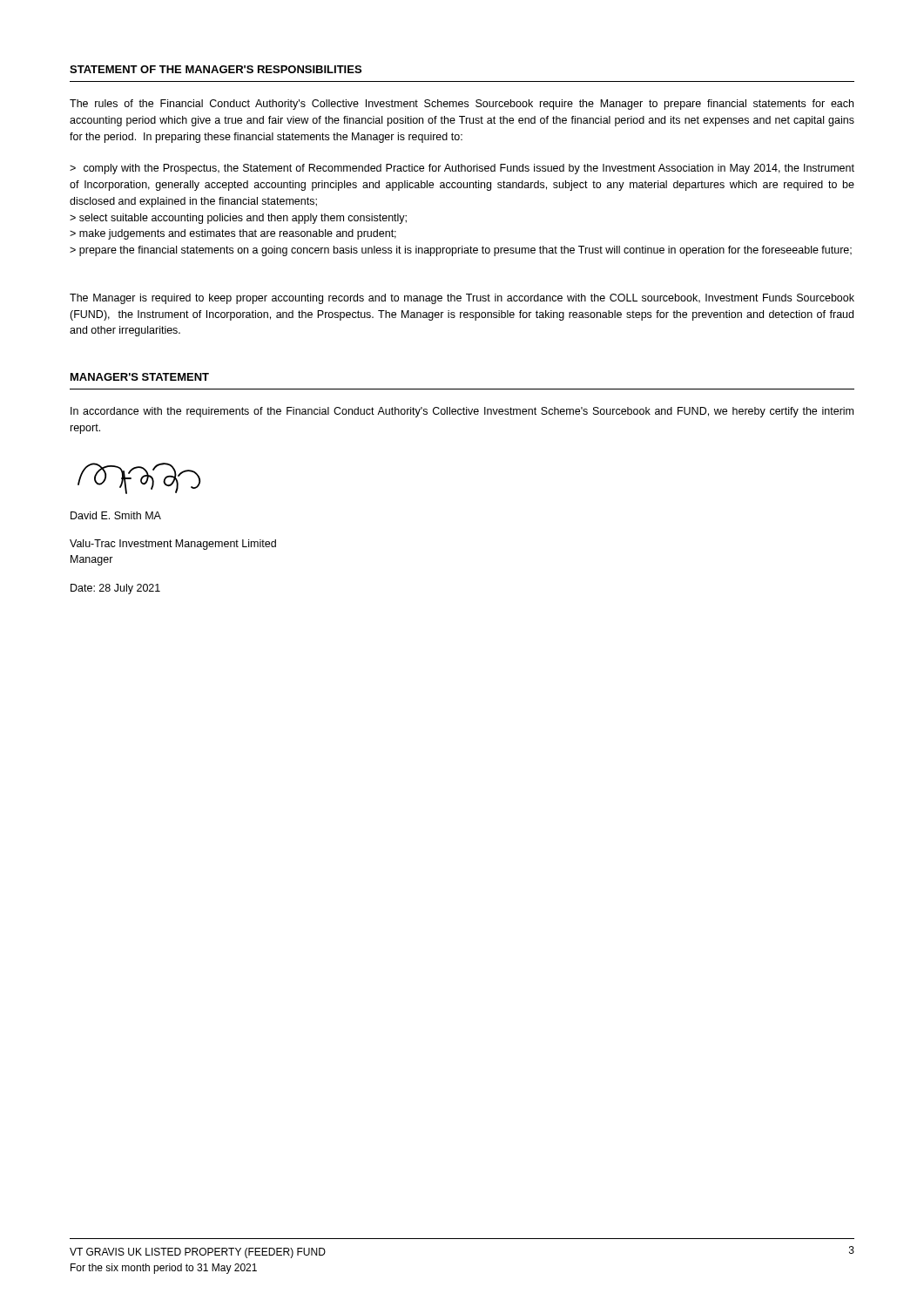Find the illustration
This screenshot has height=1307, width=924.
coord(462,475)
